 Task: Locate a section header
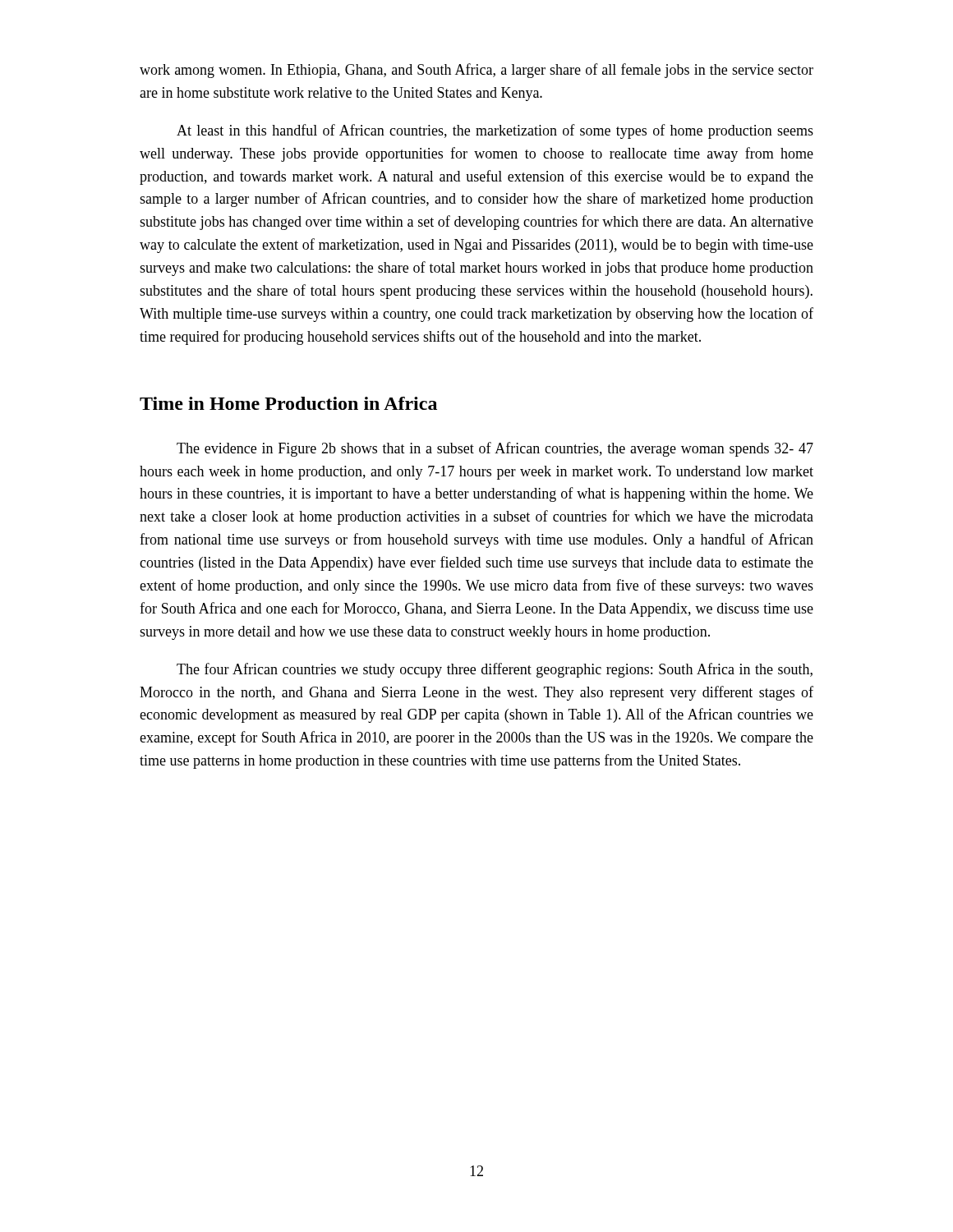pyautogui.click(x=289, y=403)
